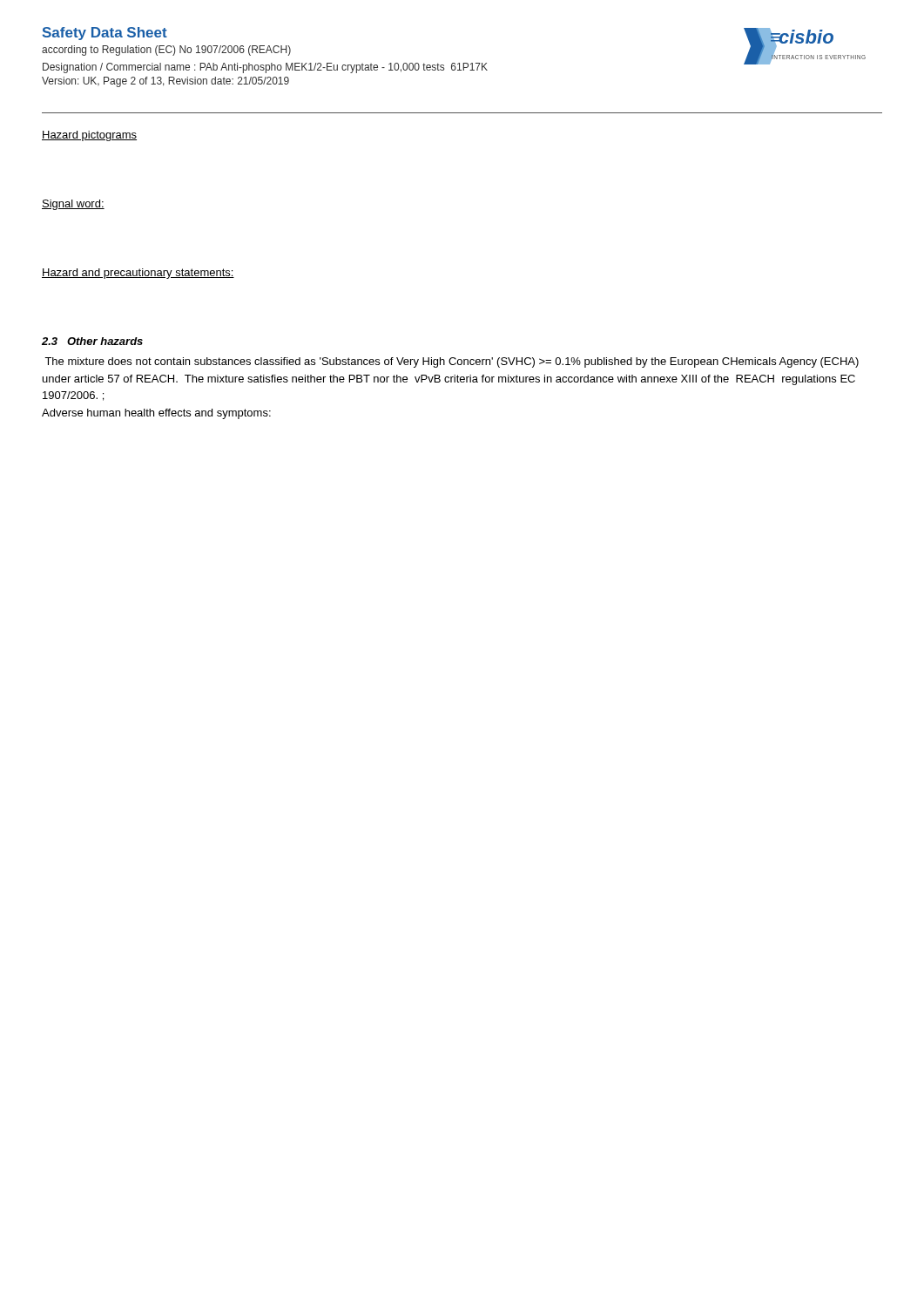Click where it says "Hazard pictograms"

pos(89,135)
